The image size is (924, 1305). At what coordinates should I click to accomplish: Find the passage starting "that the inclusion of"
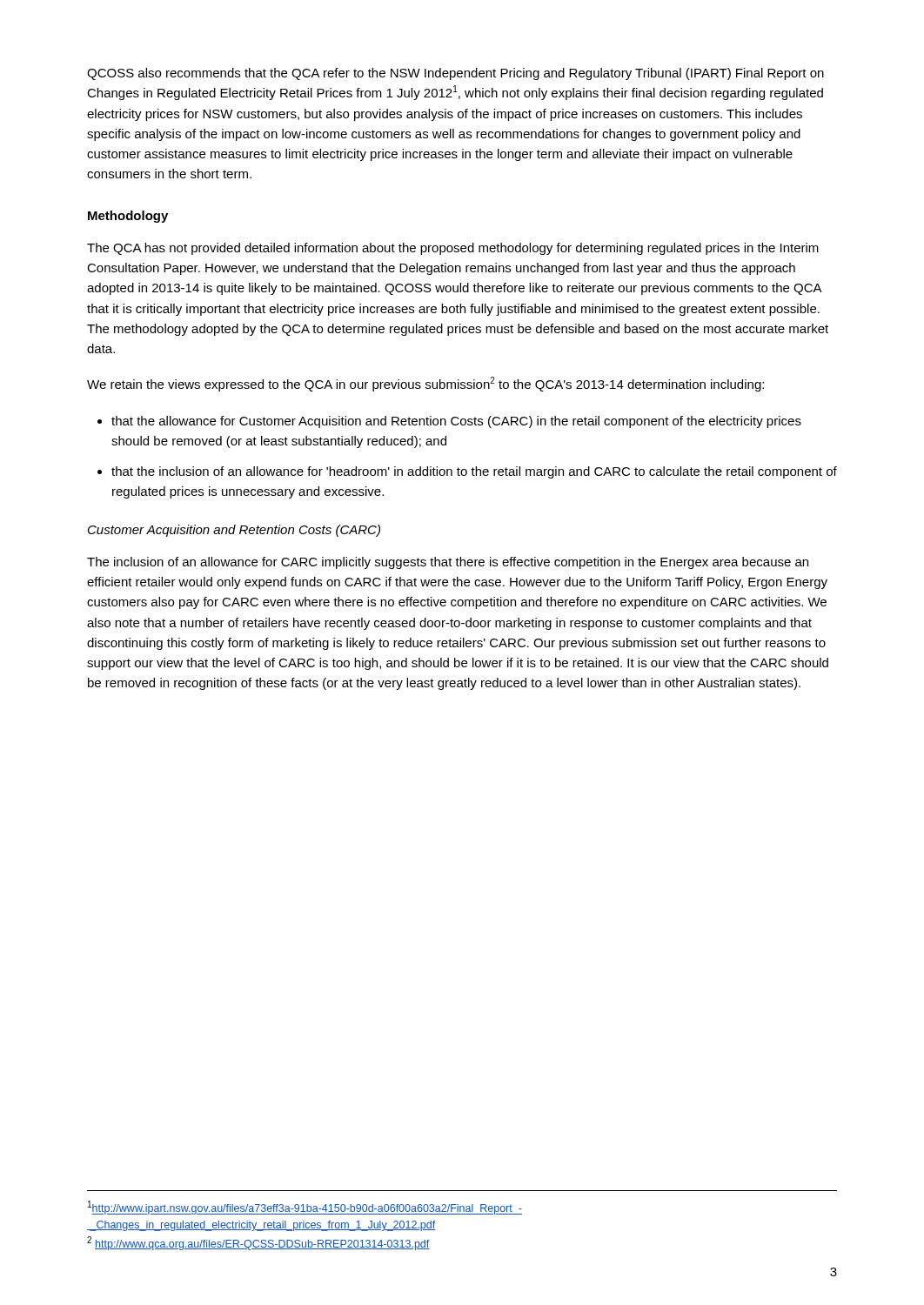(474, 481)
